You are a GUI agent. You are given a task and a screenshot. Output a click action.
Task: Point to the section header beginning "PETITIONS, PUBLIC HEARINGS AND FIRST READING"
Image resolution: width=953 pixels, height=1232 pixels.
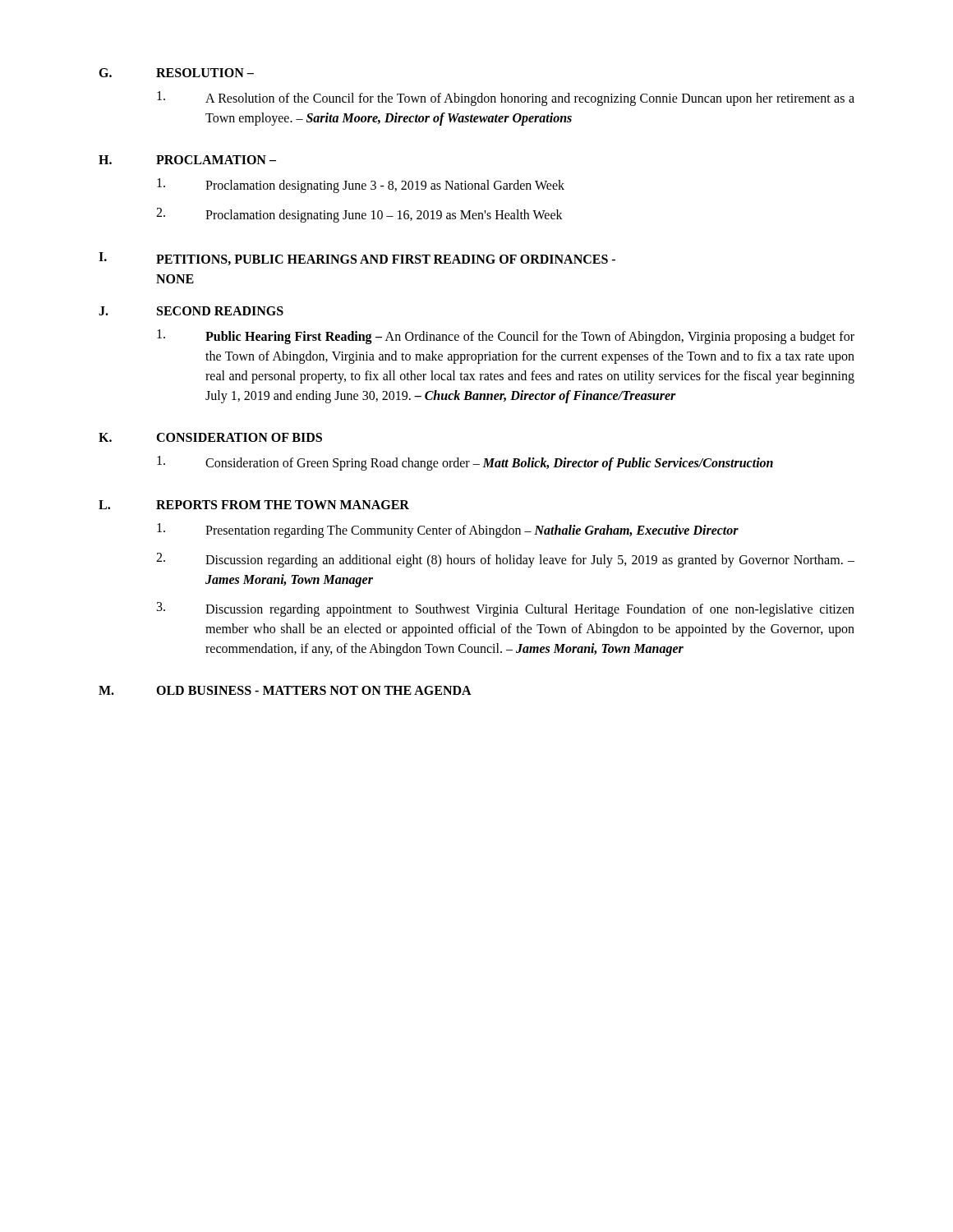coord(386,269)
